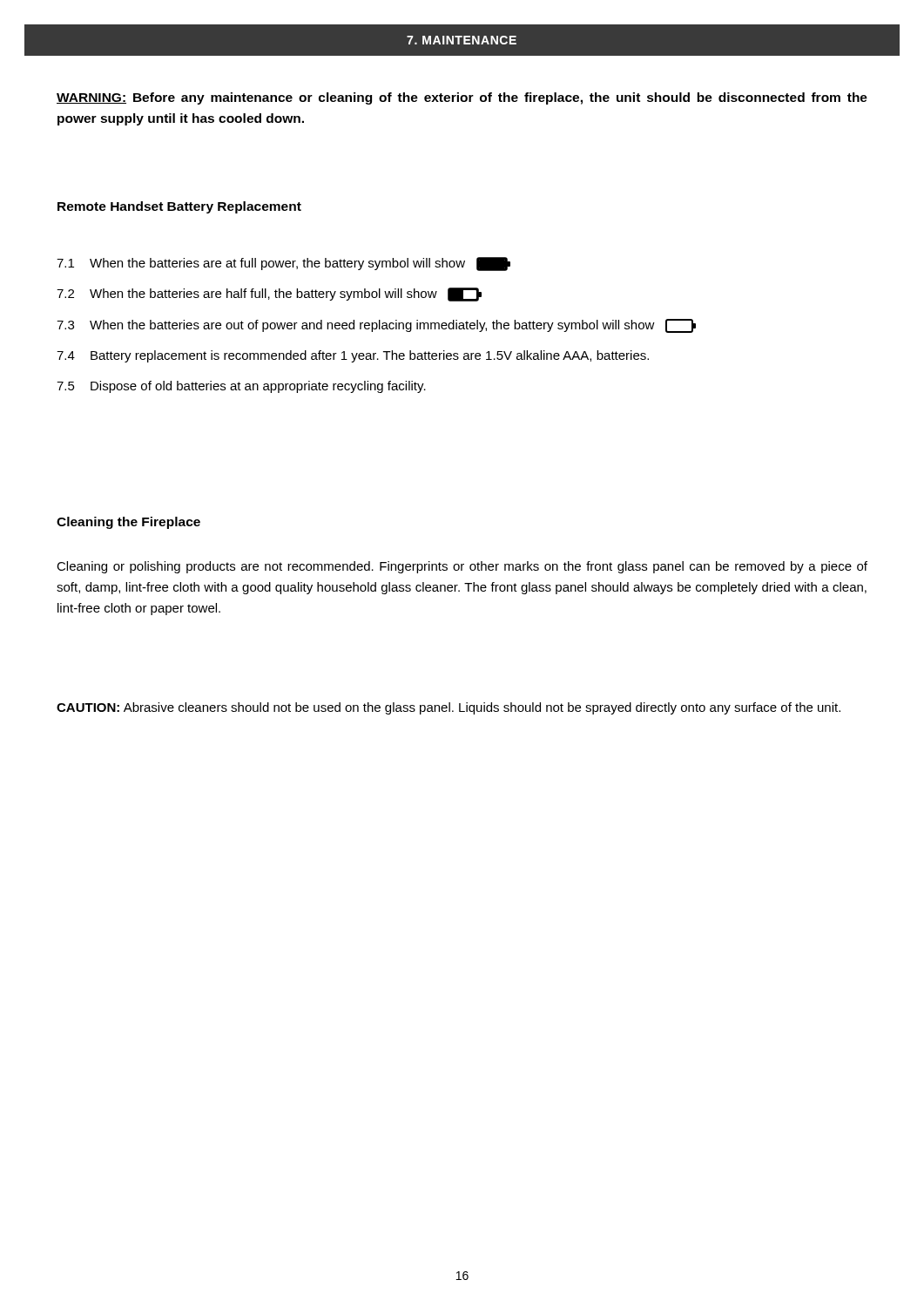Click on the block starting "WARNING: Before any maintenance"

click(462, 108)
